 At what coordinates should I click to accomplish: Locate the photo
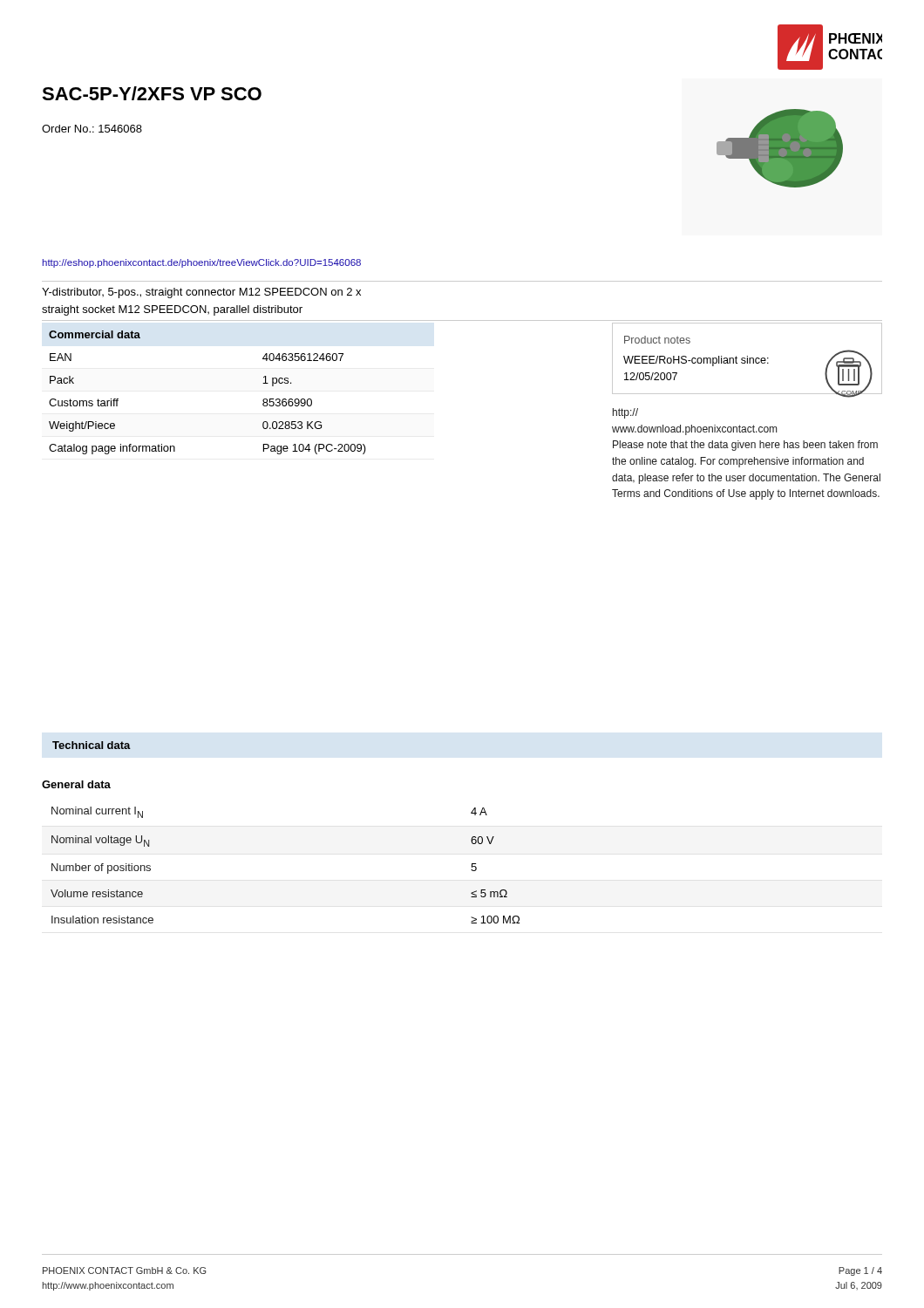click(782, 157)
